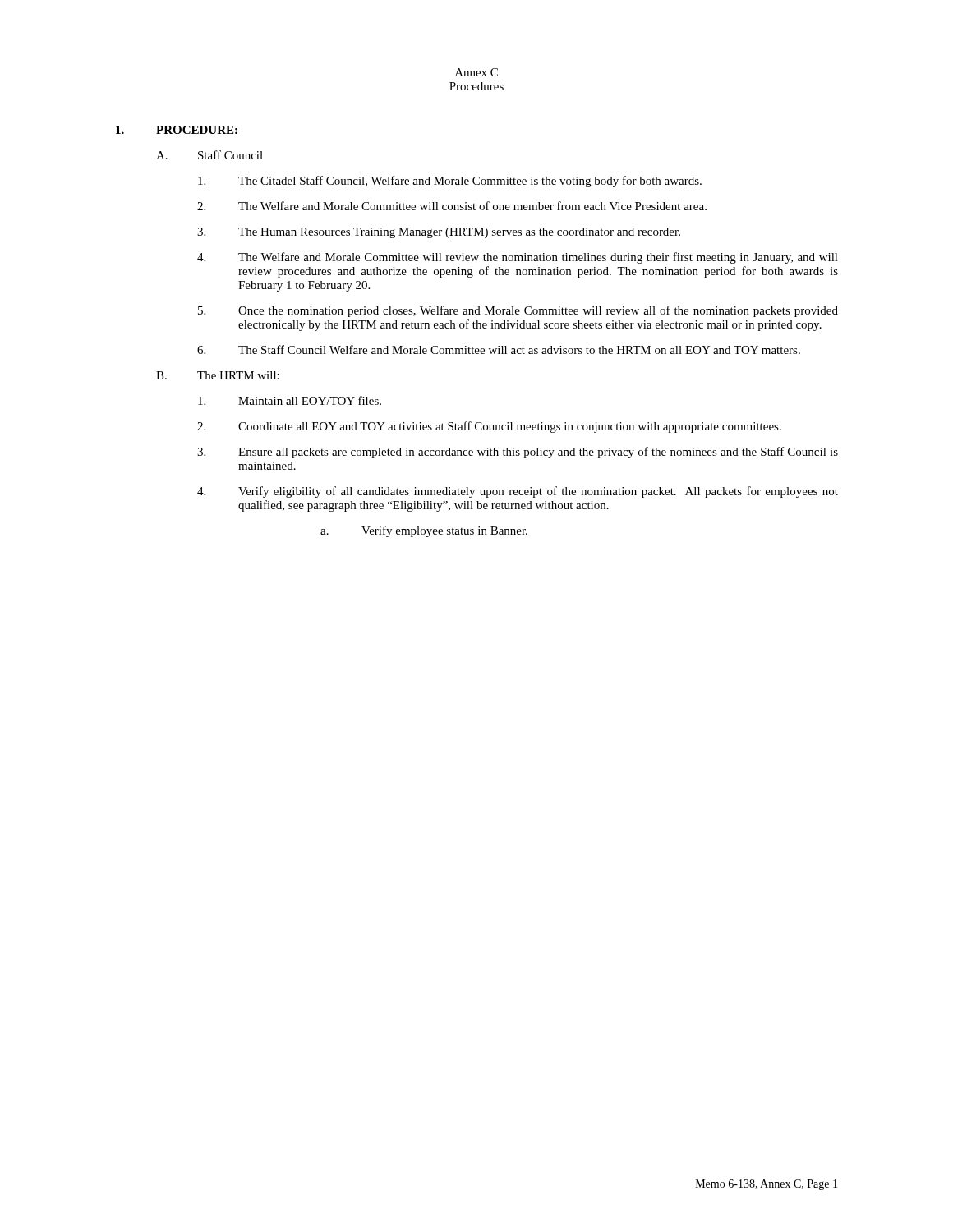The height and width of the screenshot is (1232, 953).
Task: Where is the passage that starts "The Citadel Staff"?
Action: click(x=518, y=181)
